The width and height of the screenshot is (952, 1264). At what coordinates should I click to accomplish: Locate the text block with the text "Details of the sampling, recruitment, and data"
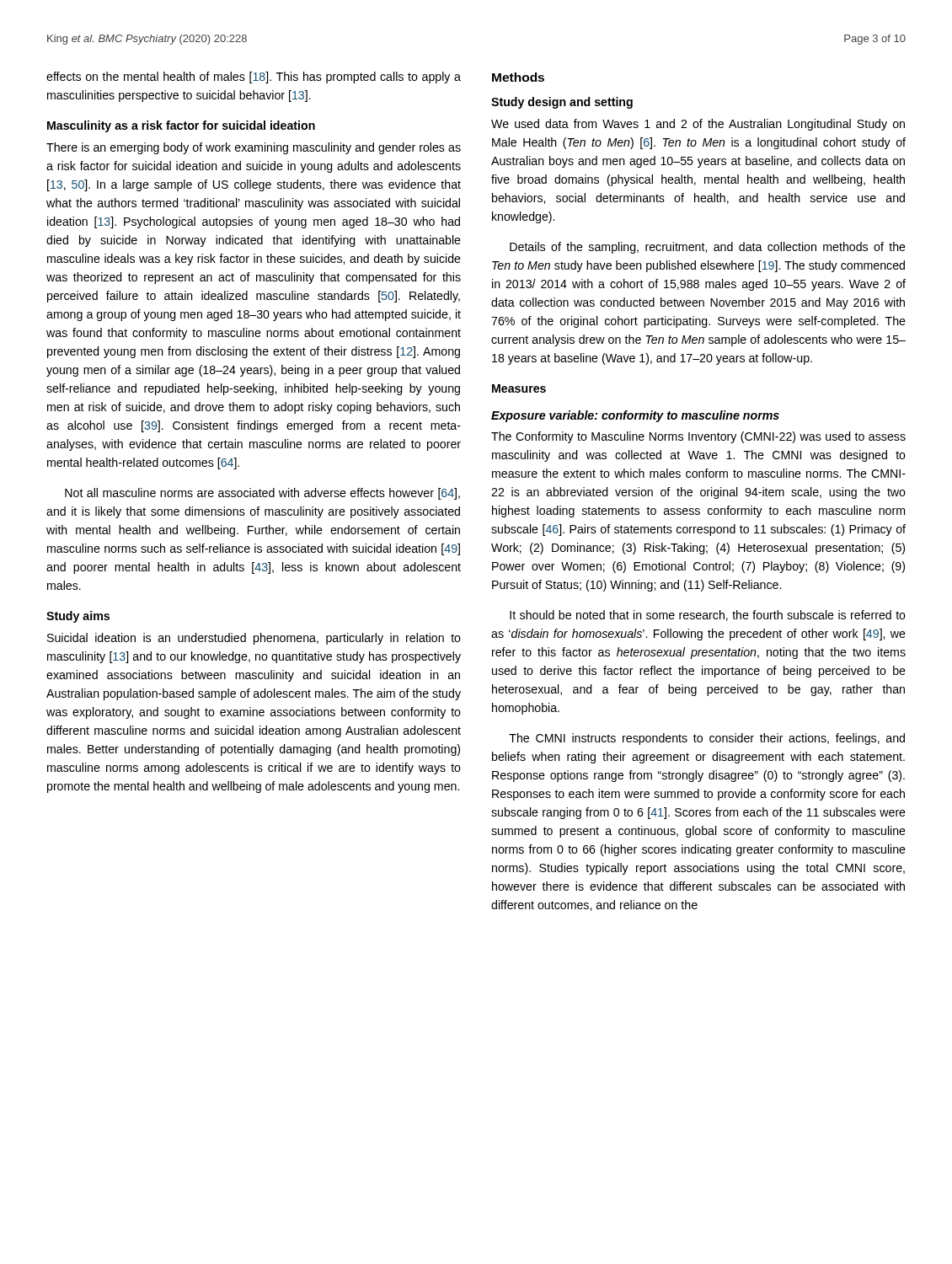pos(698,303)
